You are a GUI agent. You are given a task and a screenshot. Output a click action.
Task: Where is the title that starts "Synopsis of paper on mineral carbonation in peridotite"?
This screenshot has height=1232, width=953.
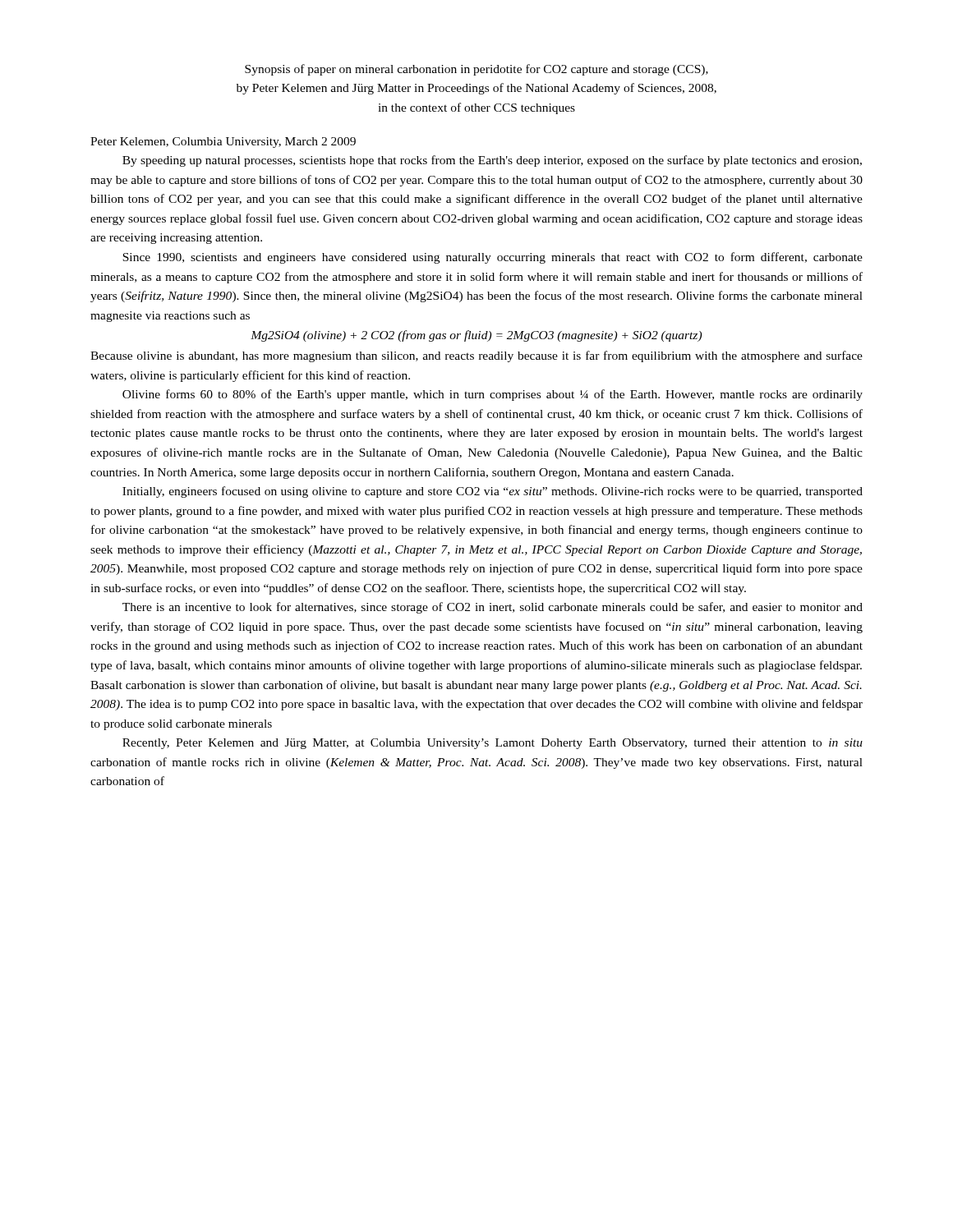[x=476, y=88]
